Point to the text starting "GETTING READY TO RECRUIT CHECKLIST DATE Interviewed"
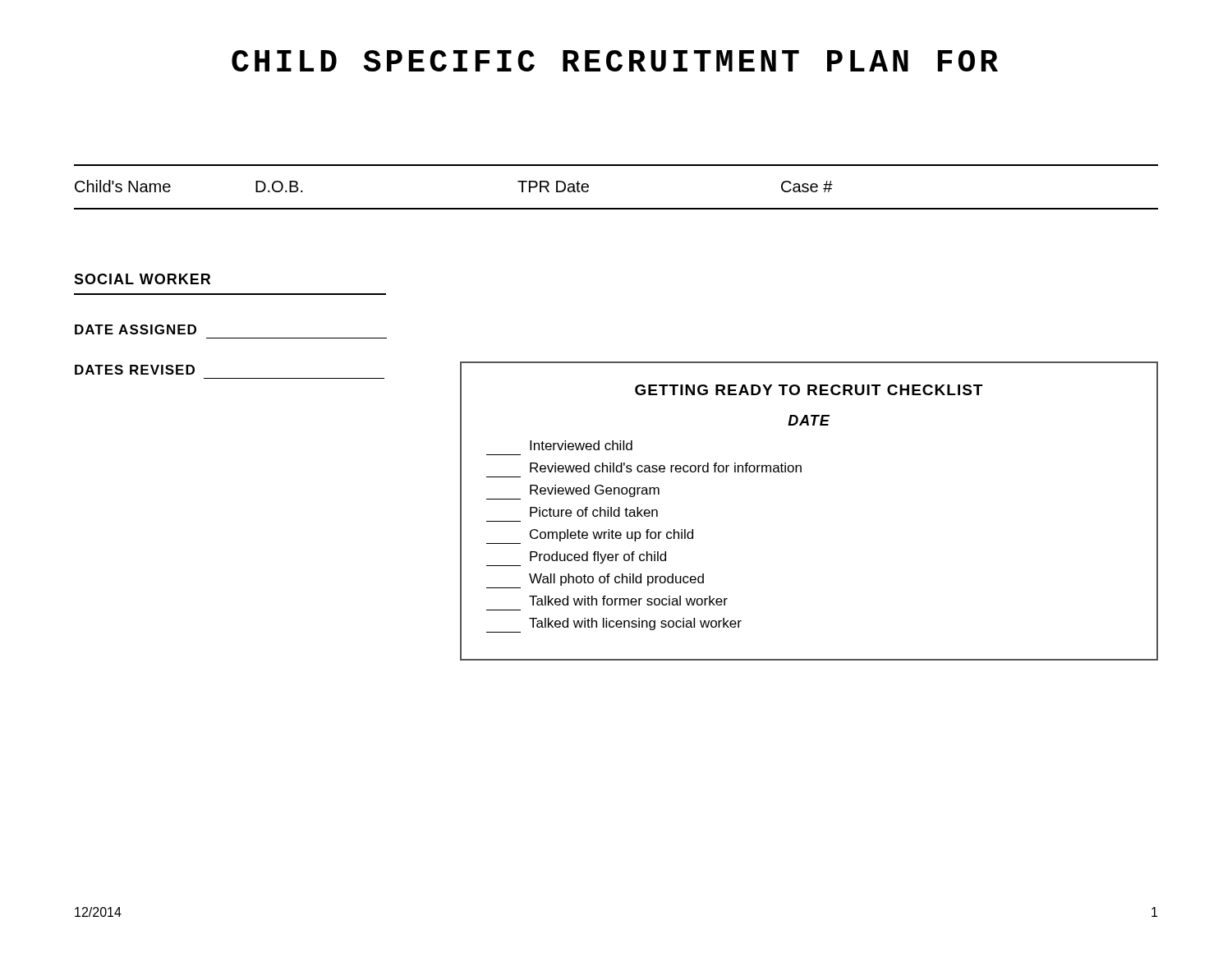Image resolution: width=1232 pixels, height=953 pixels. coord(809,390)
